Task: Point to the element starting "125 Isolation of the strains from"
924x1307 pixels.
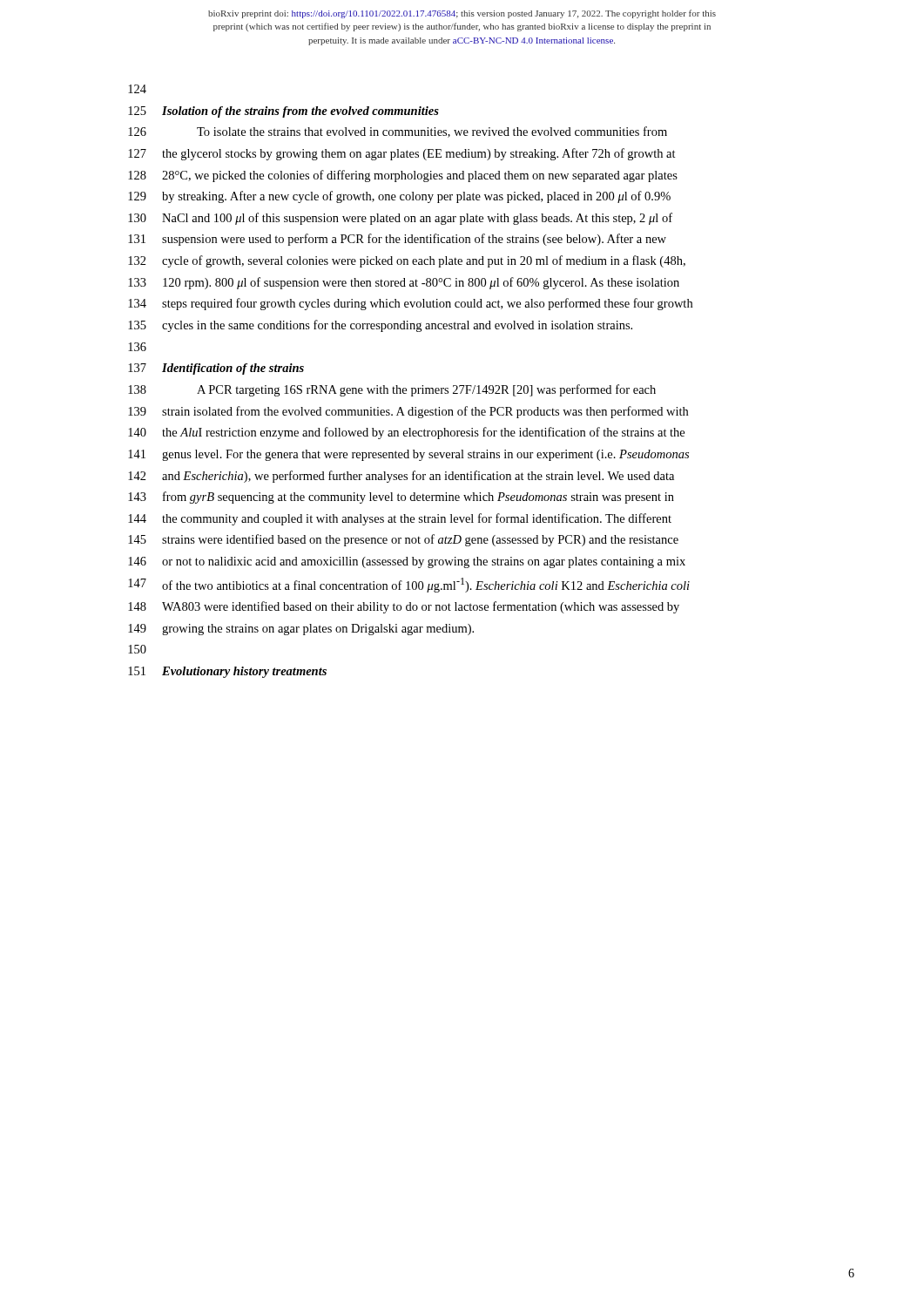Action: point(283,112)
